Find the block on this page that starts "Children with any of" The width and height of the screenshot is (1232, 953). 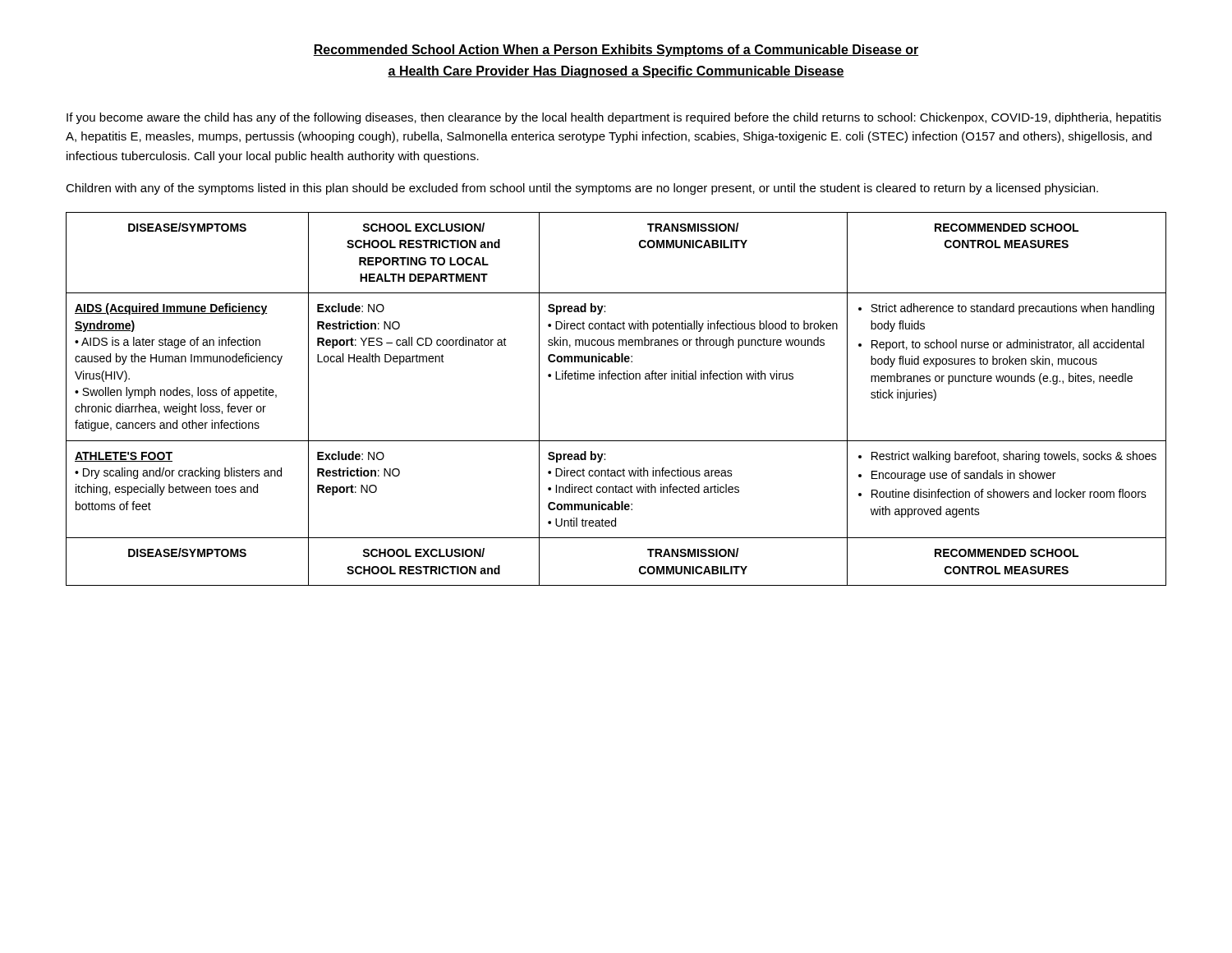pyautogui.click(x=582, y=188)
